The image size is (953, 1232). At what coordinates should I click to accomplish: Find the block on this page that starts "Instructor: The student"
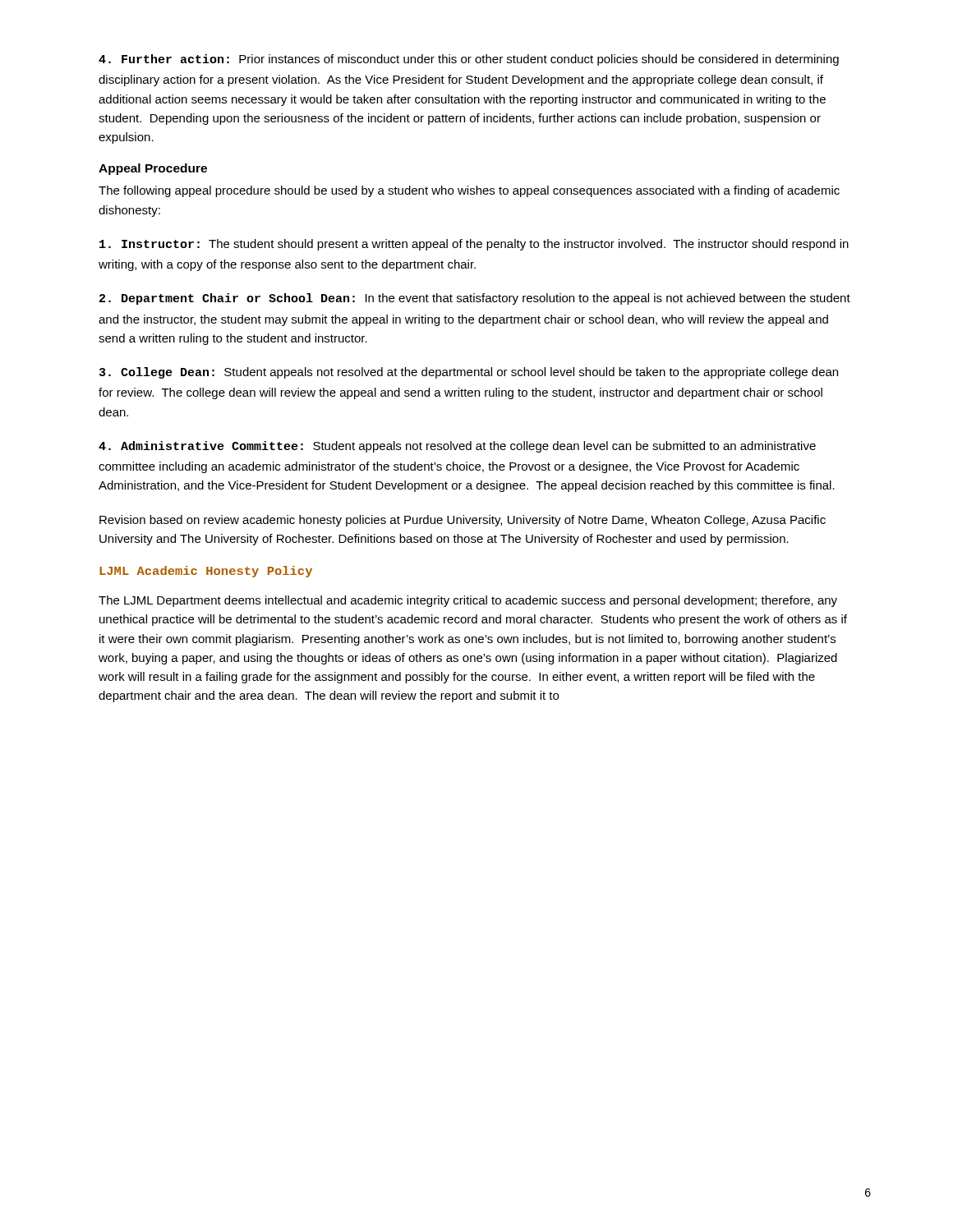474,254
